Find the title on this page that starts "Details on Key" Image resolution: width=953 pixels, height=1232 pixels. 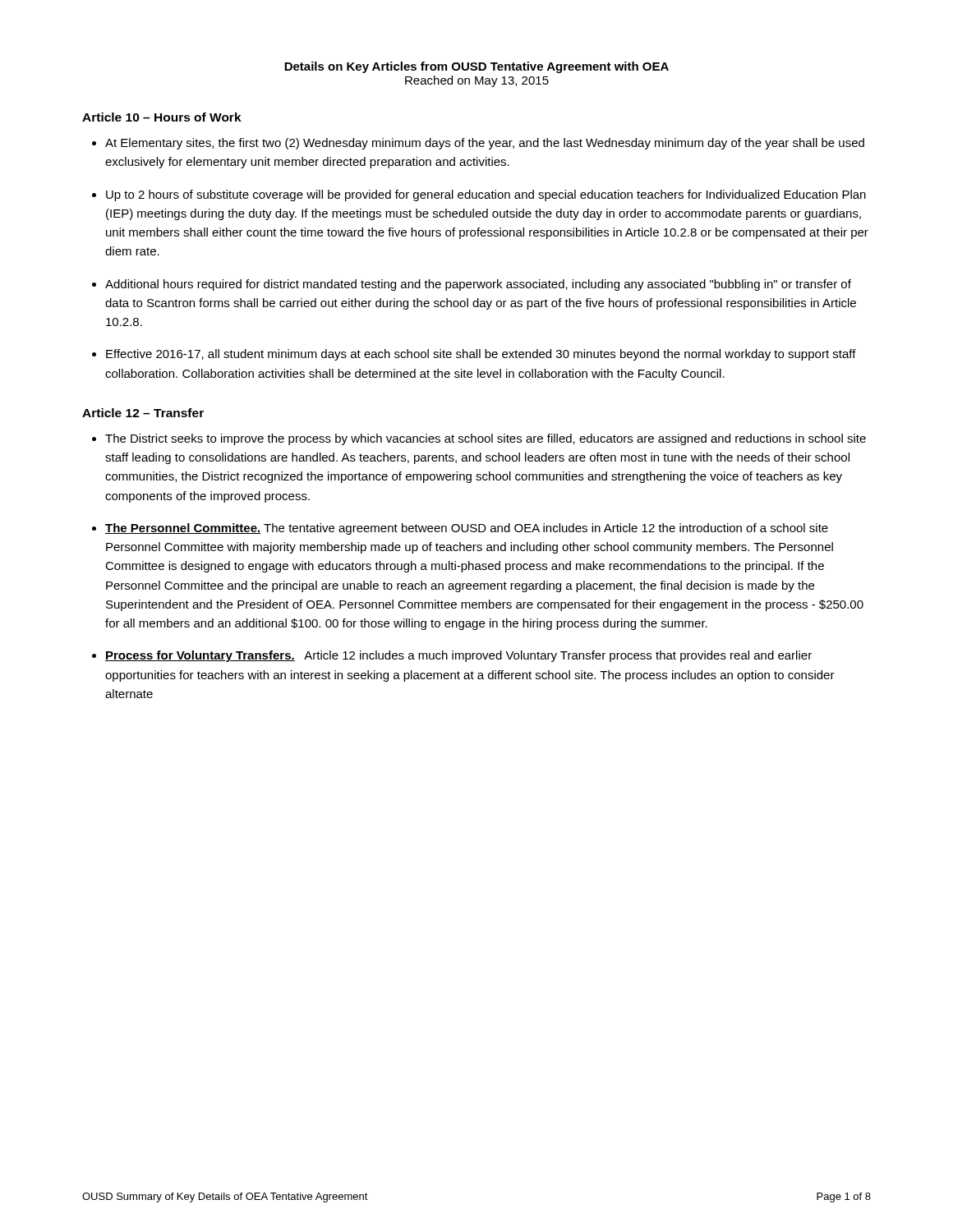(476, 73)
